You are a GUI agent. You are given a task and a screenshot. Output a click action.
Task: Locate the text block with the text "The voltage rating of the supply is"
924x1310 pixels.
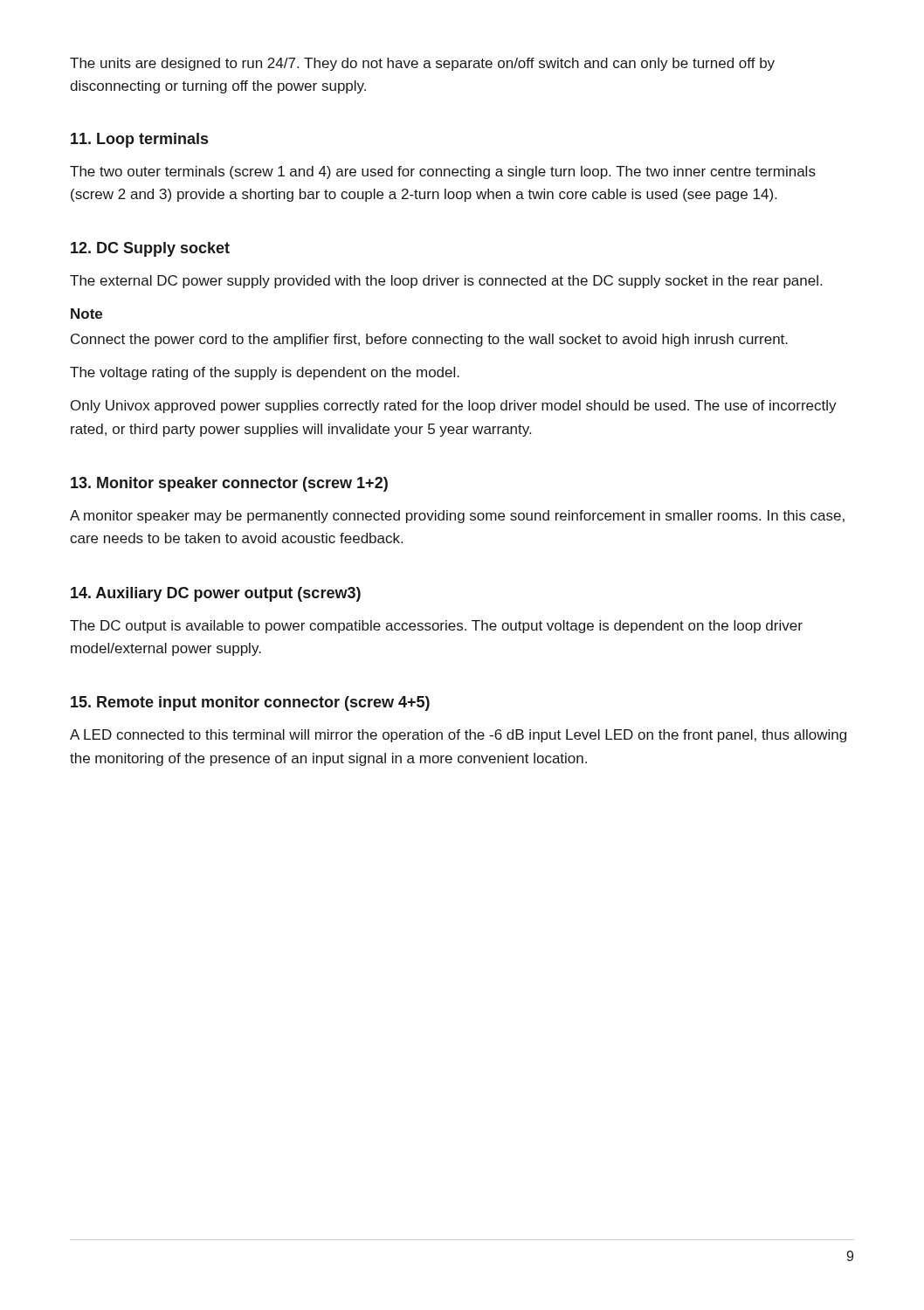(265, 372)
